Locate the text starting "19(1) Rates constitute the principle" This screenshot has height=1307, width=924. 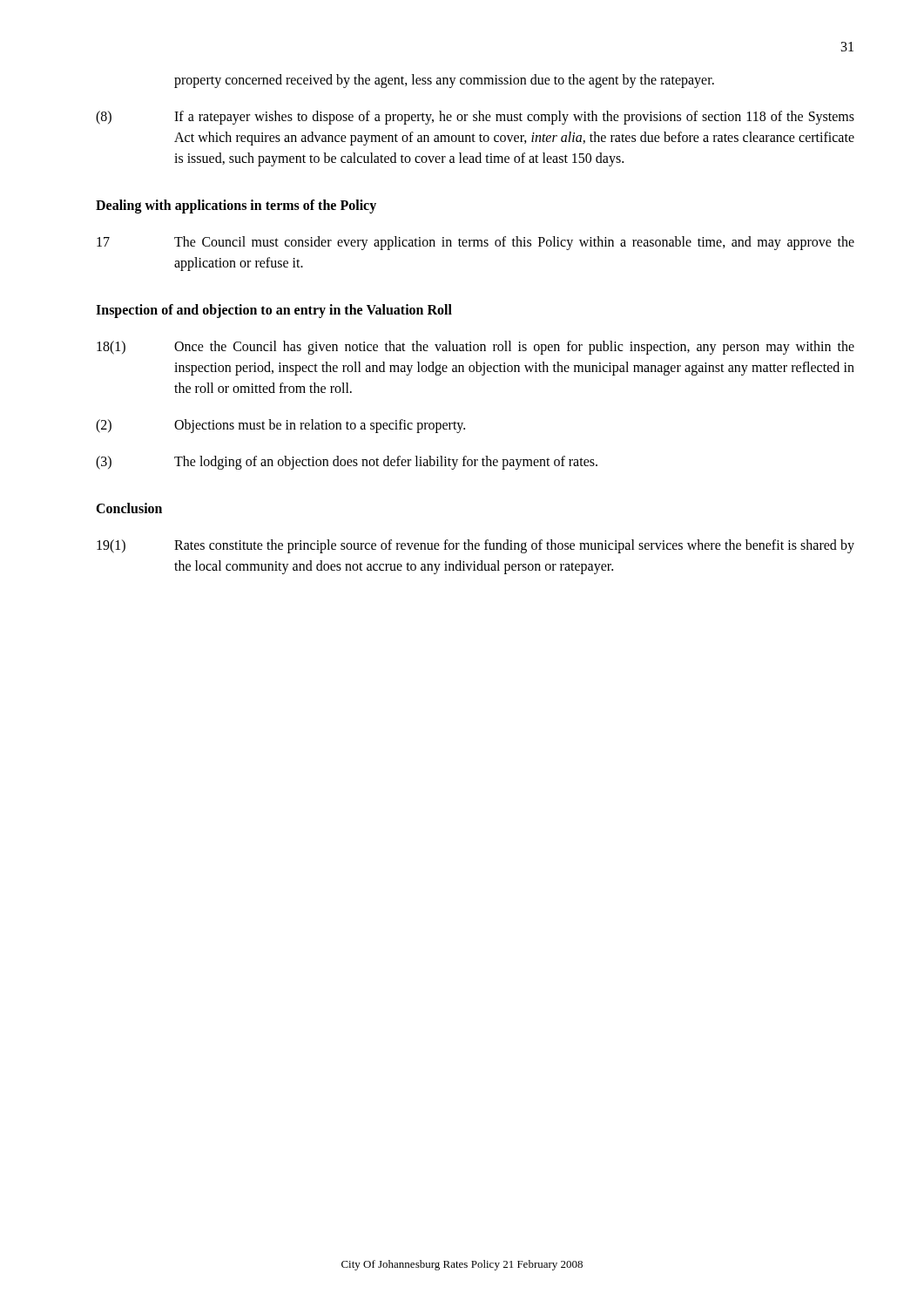point(475,556)
